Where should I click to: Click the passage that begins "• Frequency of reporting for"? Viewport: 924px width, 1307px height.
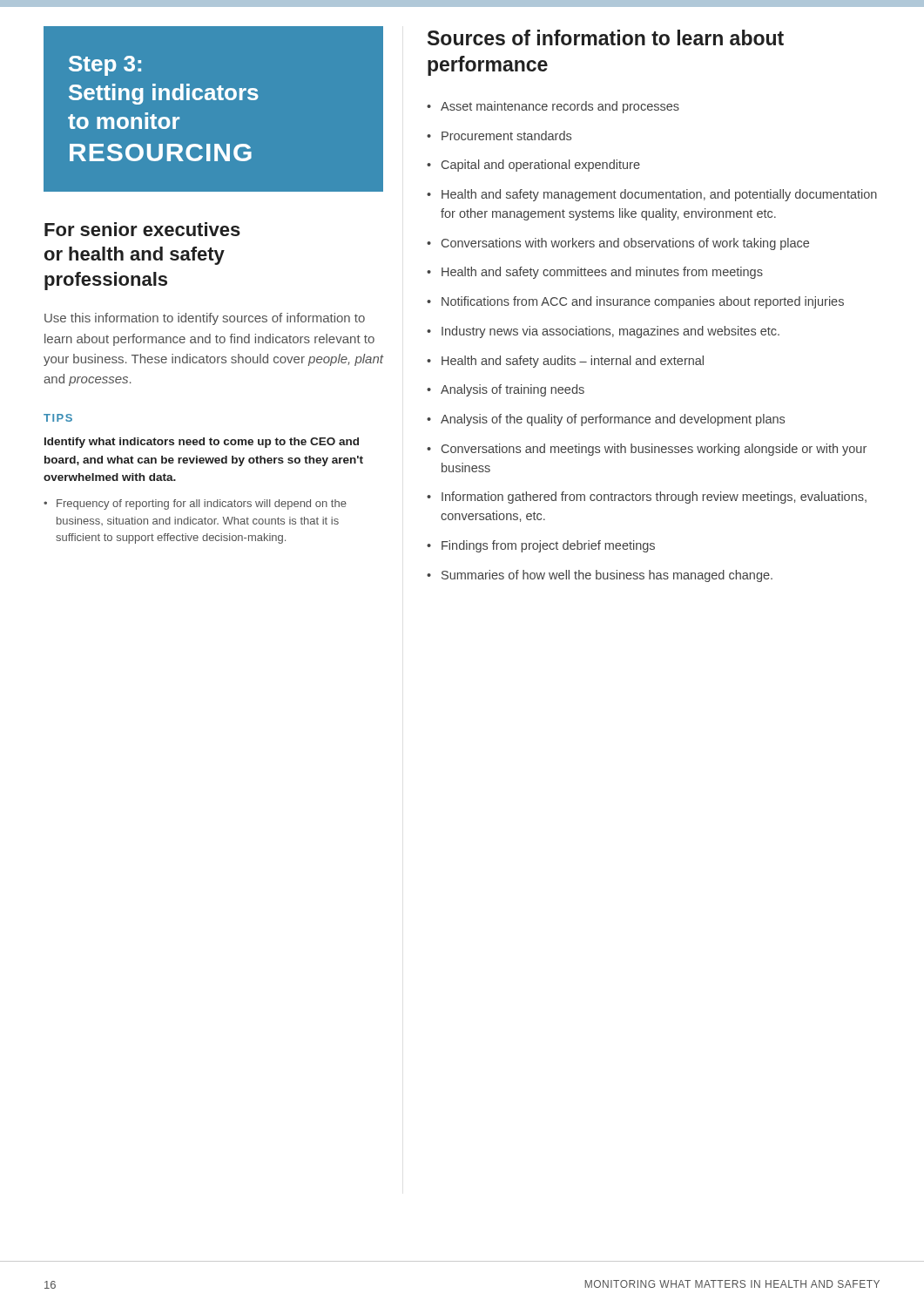click(195, 519)
